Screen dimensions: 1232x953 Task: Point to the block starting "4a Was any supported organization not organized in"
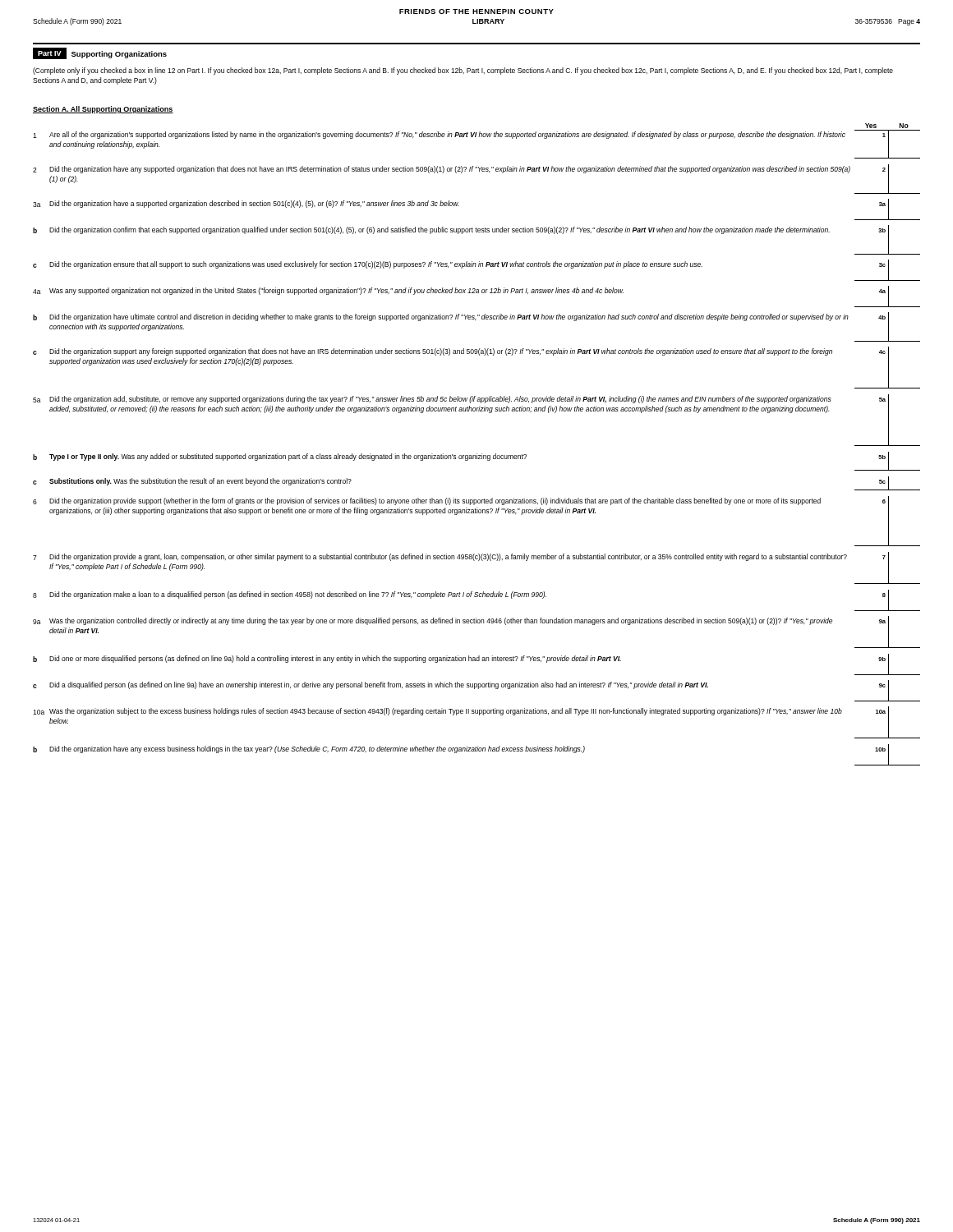tap(476, 296)
